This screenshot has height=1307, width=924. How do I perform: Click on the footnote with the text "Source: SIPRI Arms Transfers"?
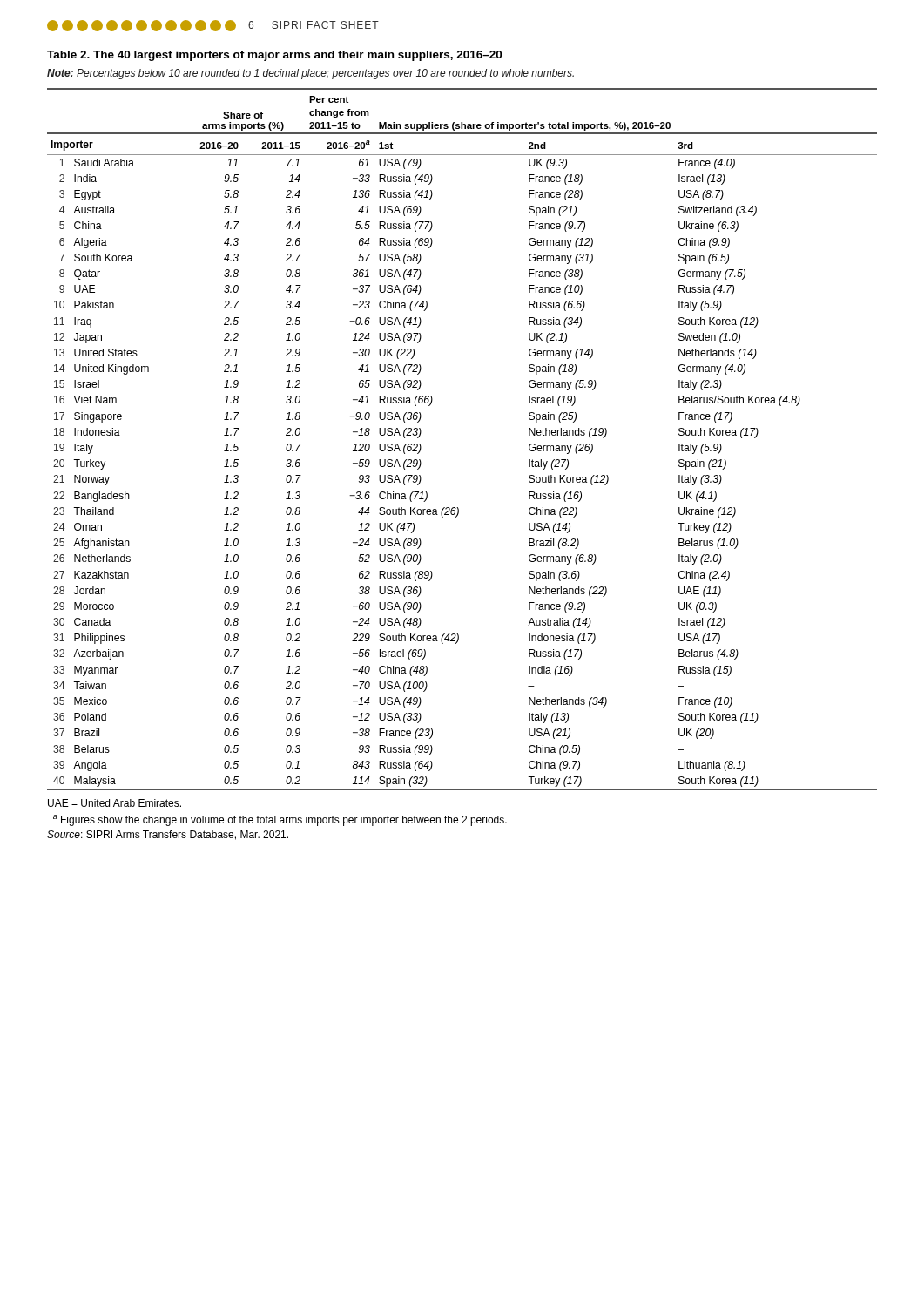coord(168,835)
